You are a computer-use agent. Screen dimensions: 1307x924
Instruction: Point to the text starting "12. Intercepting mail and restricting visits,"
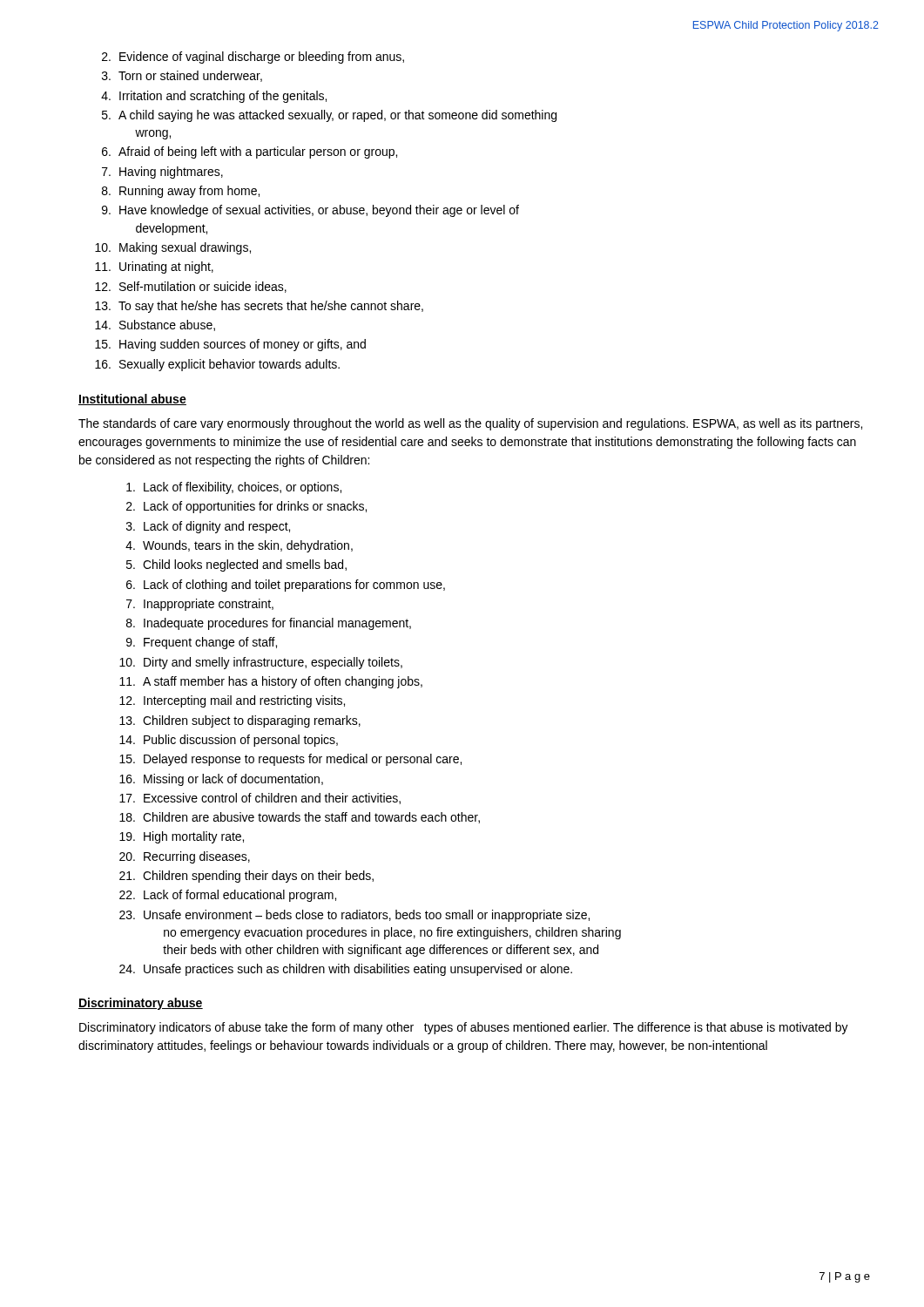[x=232, y=701]
